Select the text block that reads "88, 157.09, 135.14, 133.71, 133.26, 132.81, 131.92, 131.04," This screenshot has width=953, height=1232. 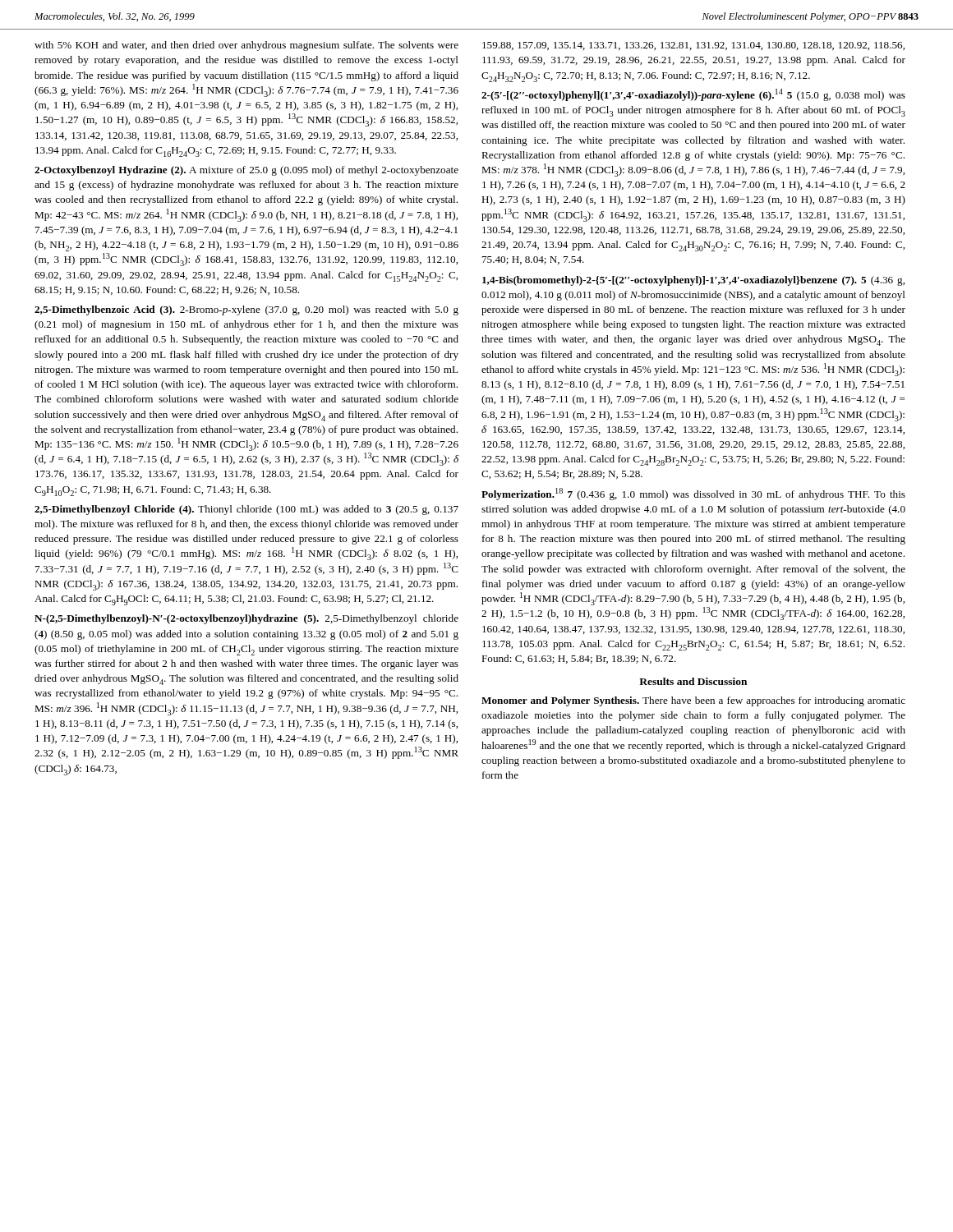(693, 60)
